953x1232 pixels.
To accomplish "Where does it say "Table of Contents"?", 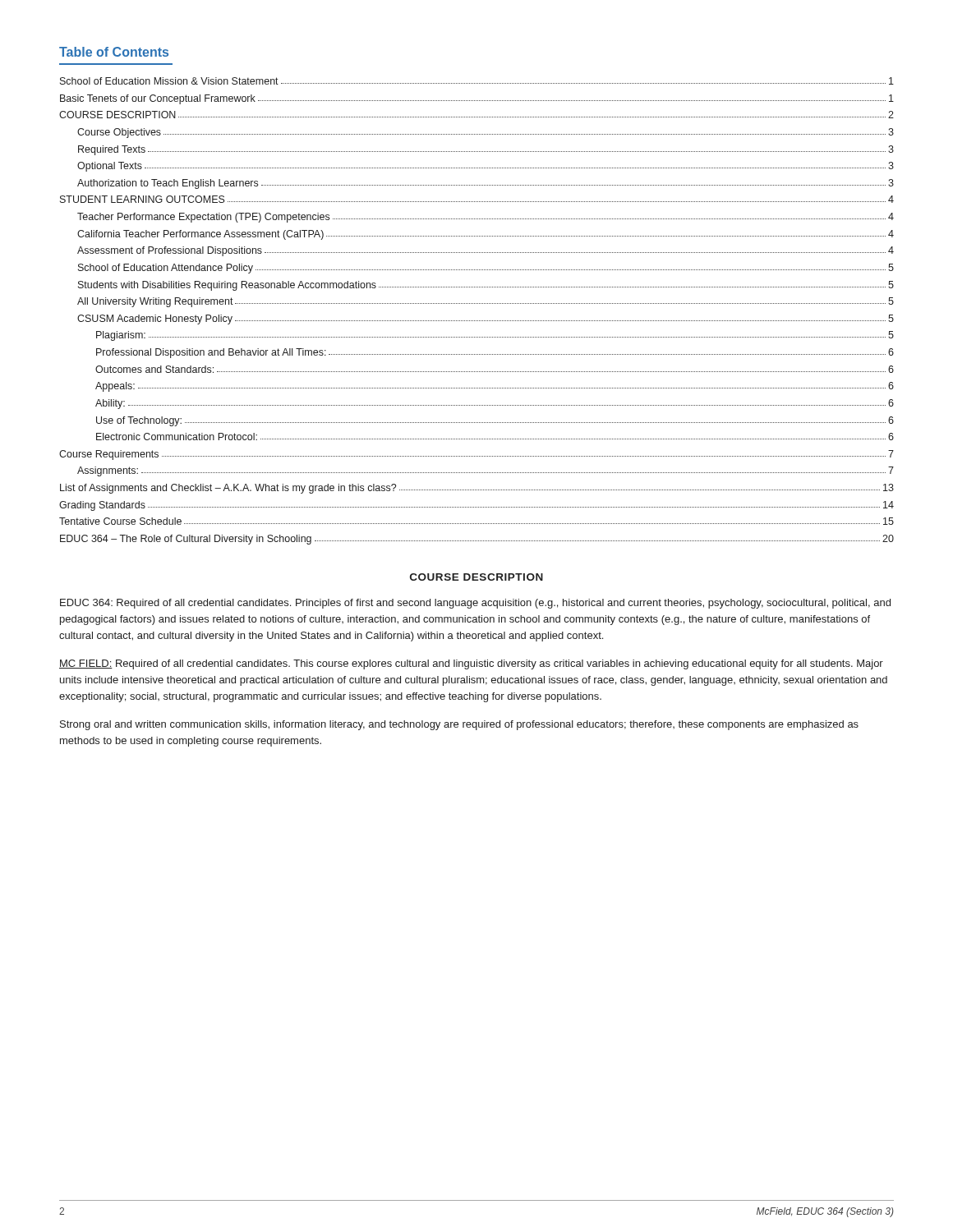I will coord(116,55).
